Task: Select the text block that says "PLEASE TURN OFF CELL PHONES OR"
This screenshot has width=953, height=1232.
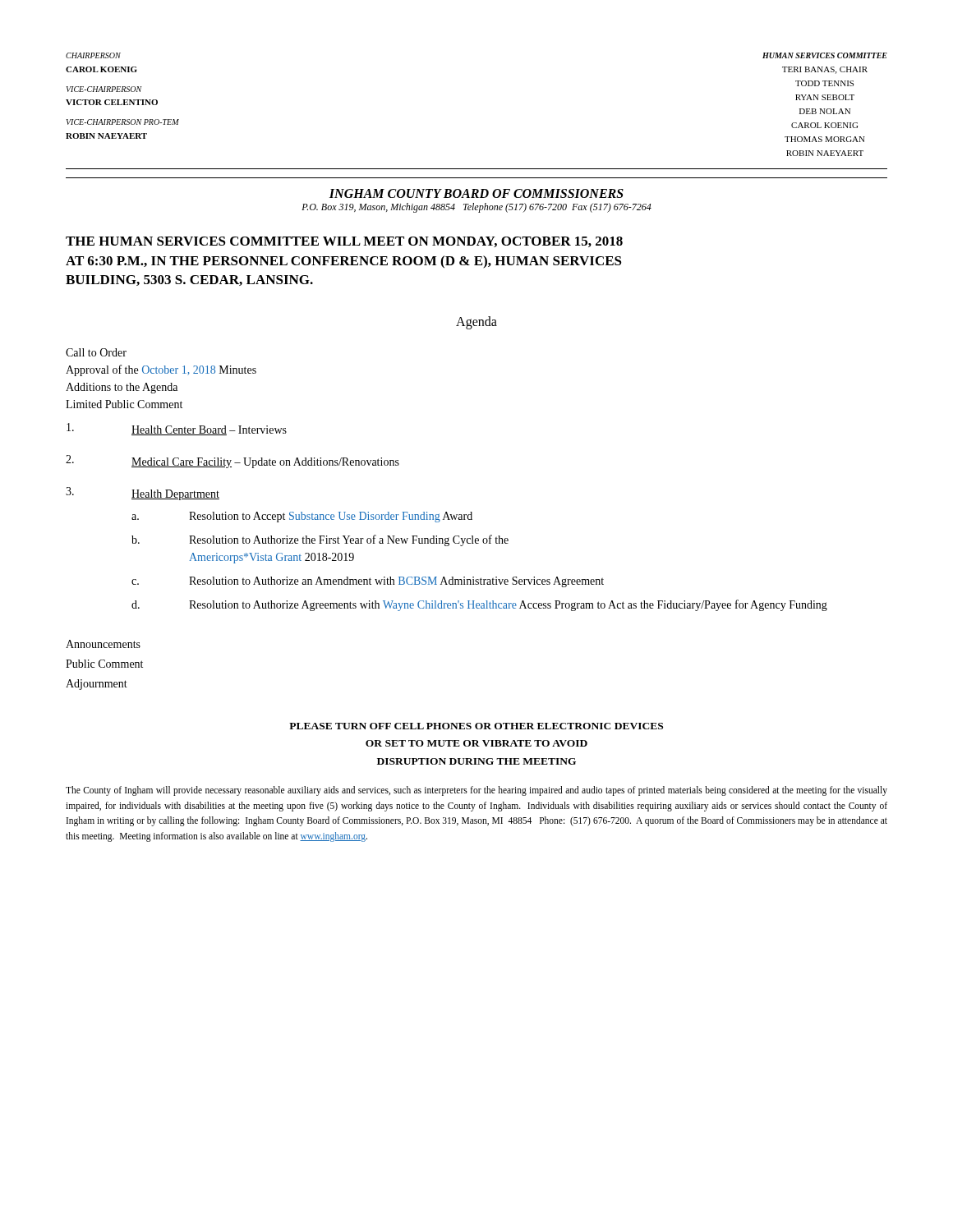Action: pyautogui.click(x=476, y=743)
